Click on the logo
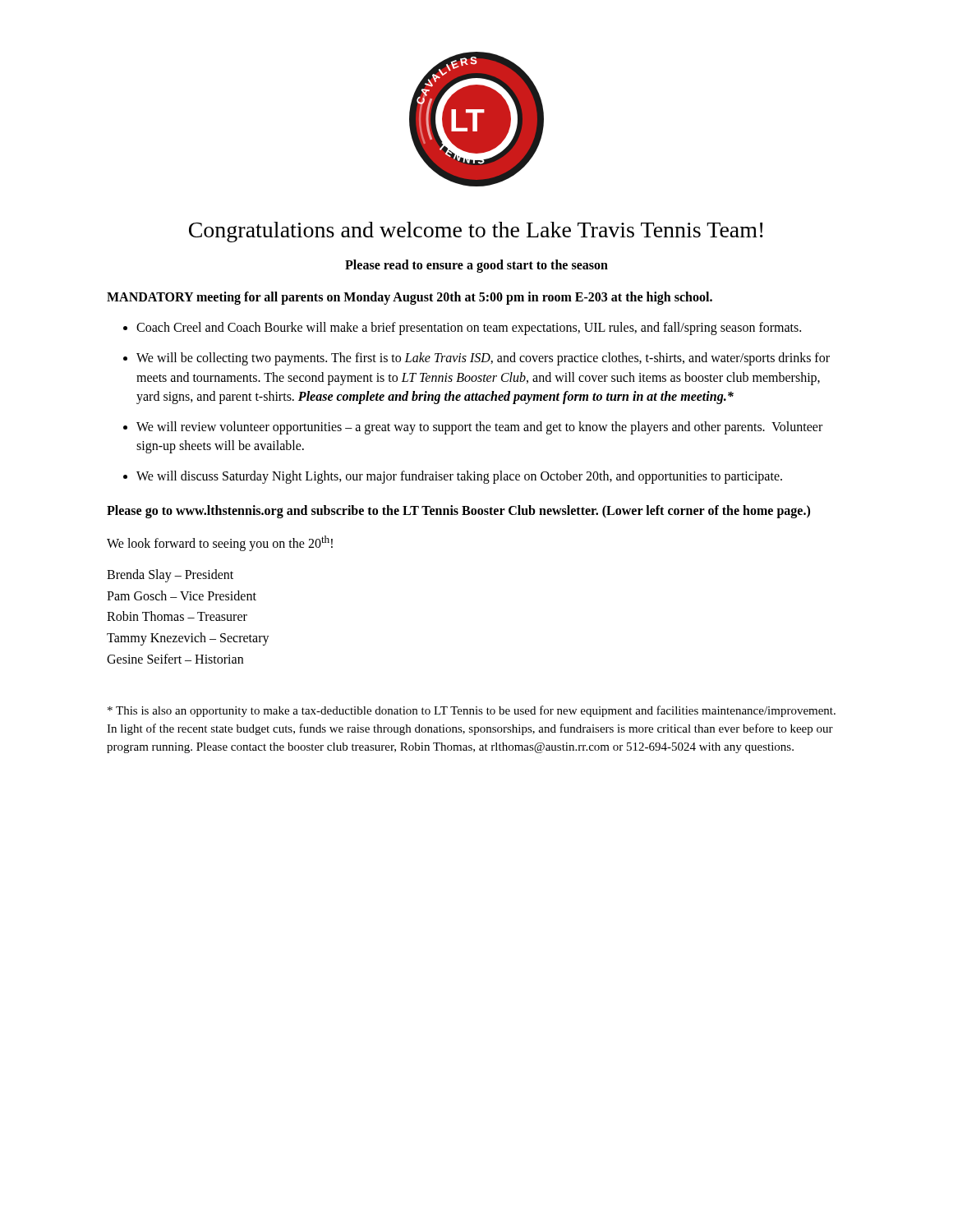This screenshot has width=953, height=1232. [476, 121]
